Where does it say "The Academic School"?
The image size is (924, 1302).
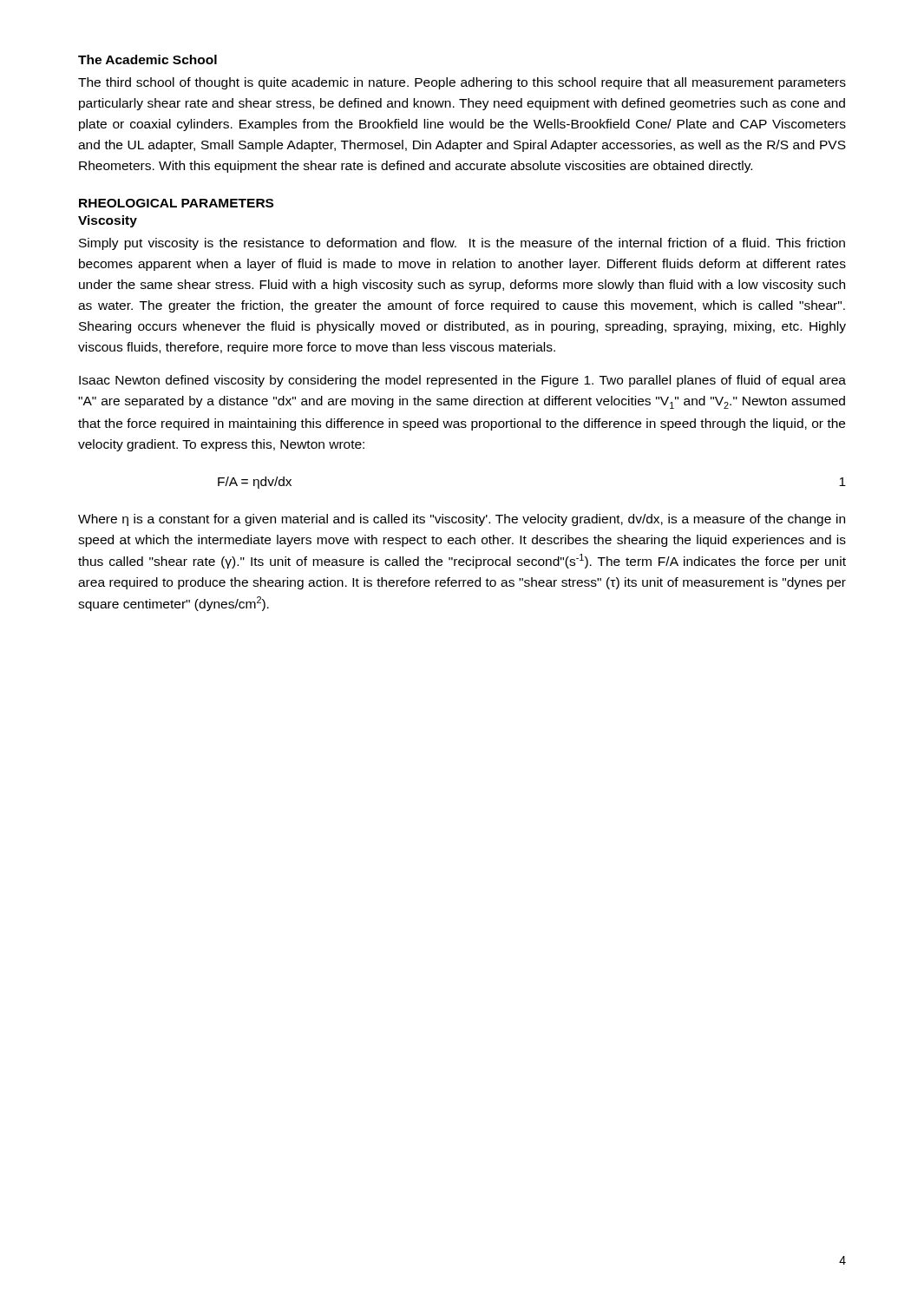coord(148,59)
